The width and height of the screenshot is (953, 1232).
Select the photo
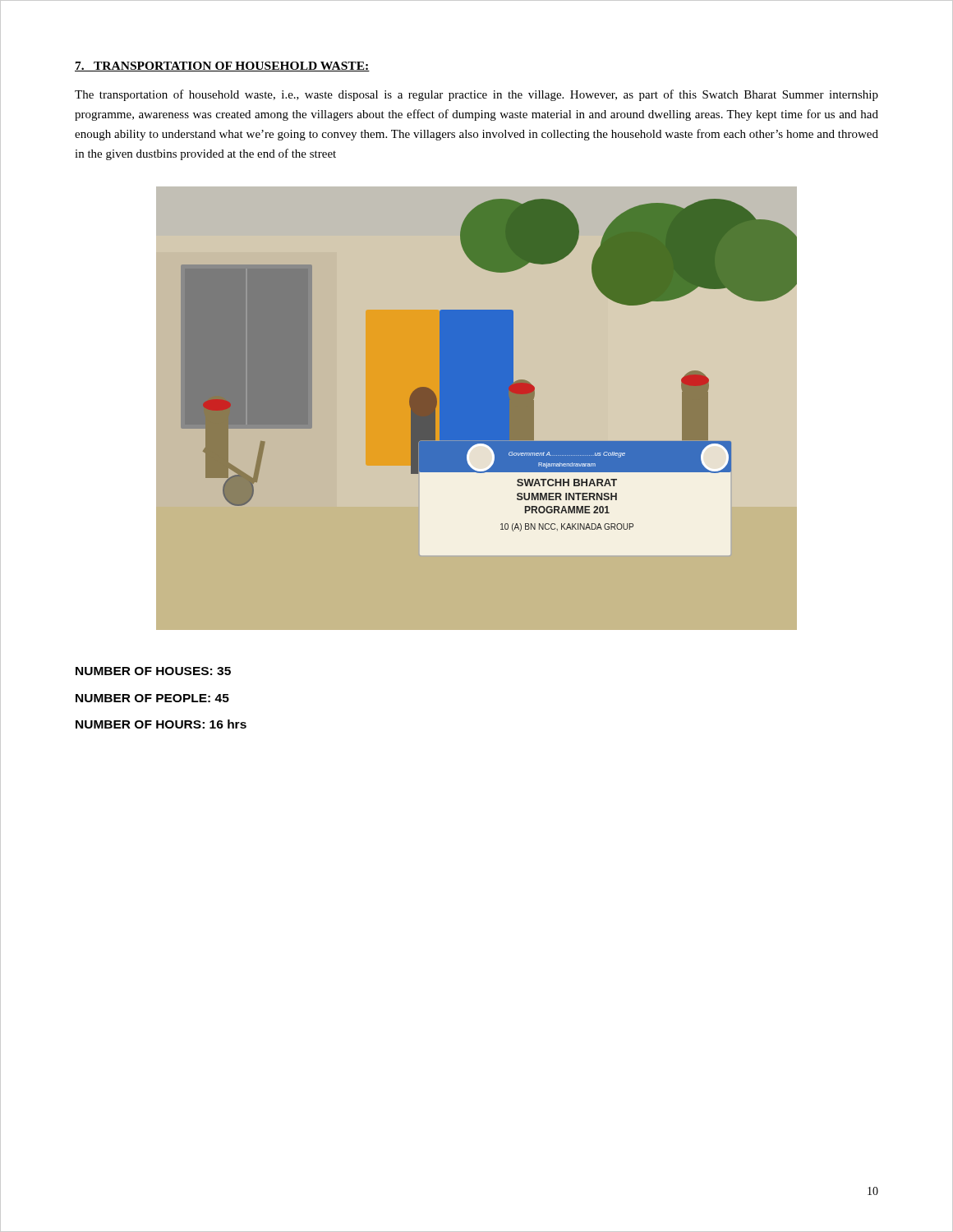[x=476, y=410]
